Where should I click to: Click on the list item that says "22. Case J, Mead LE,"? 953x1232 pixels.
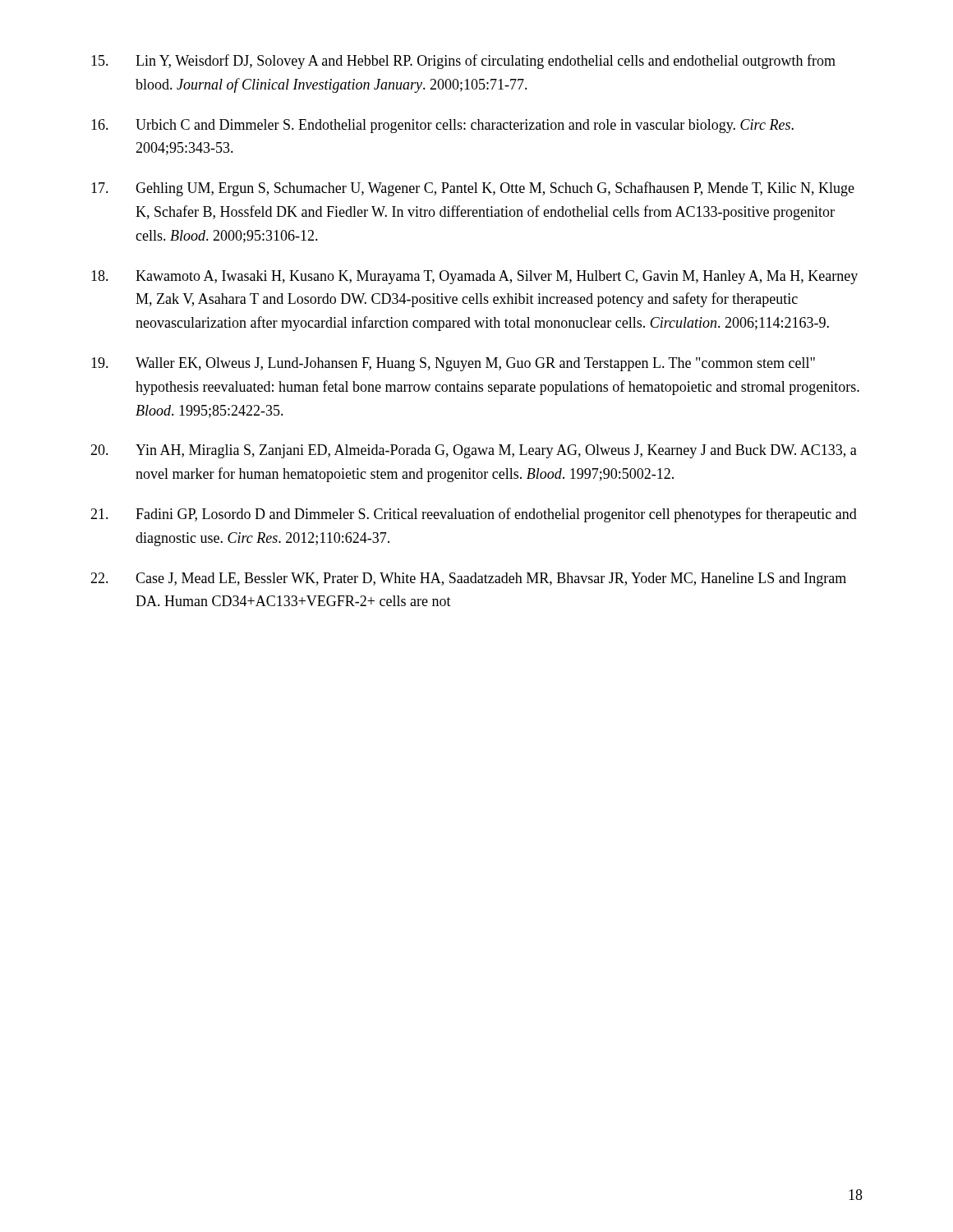(476, 590)
